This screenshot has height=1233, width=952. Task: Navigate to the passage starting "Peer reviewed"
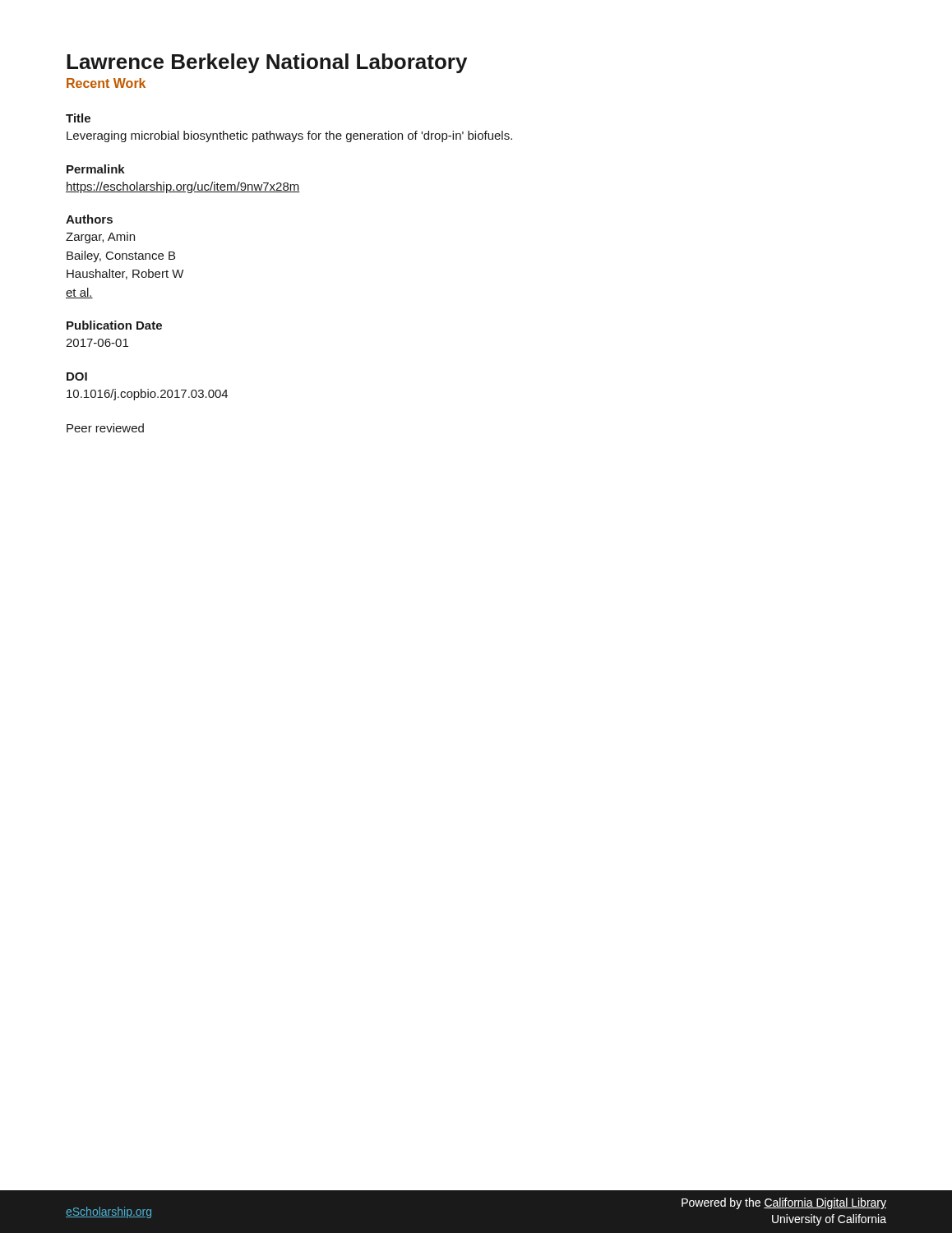105,428
